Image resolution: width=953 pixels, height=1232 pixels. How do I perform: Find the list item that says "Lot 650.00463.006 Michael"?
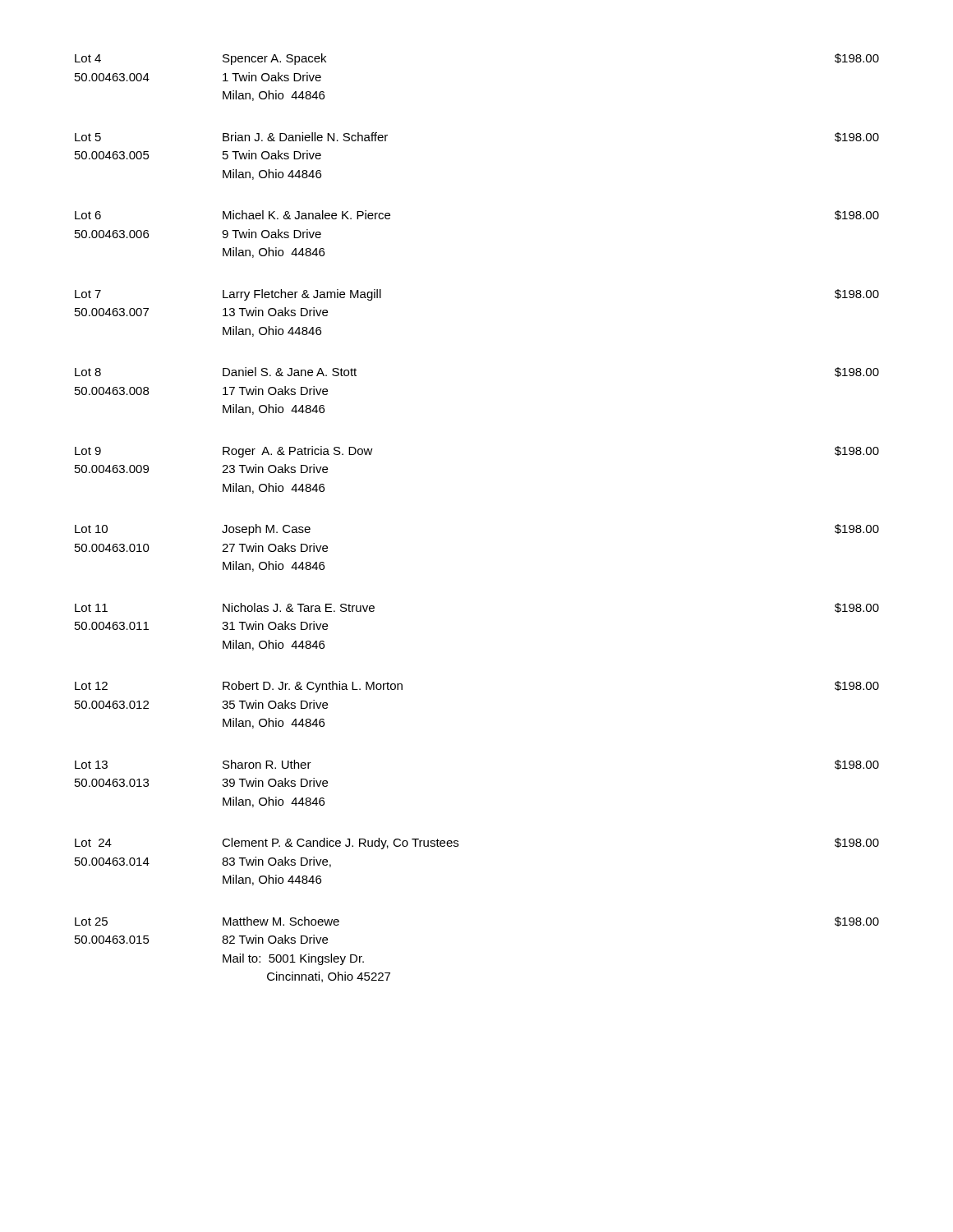pos(89,215)
